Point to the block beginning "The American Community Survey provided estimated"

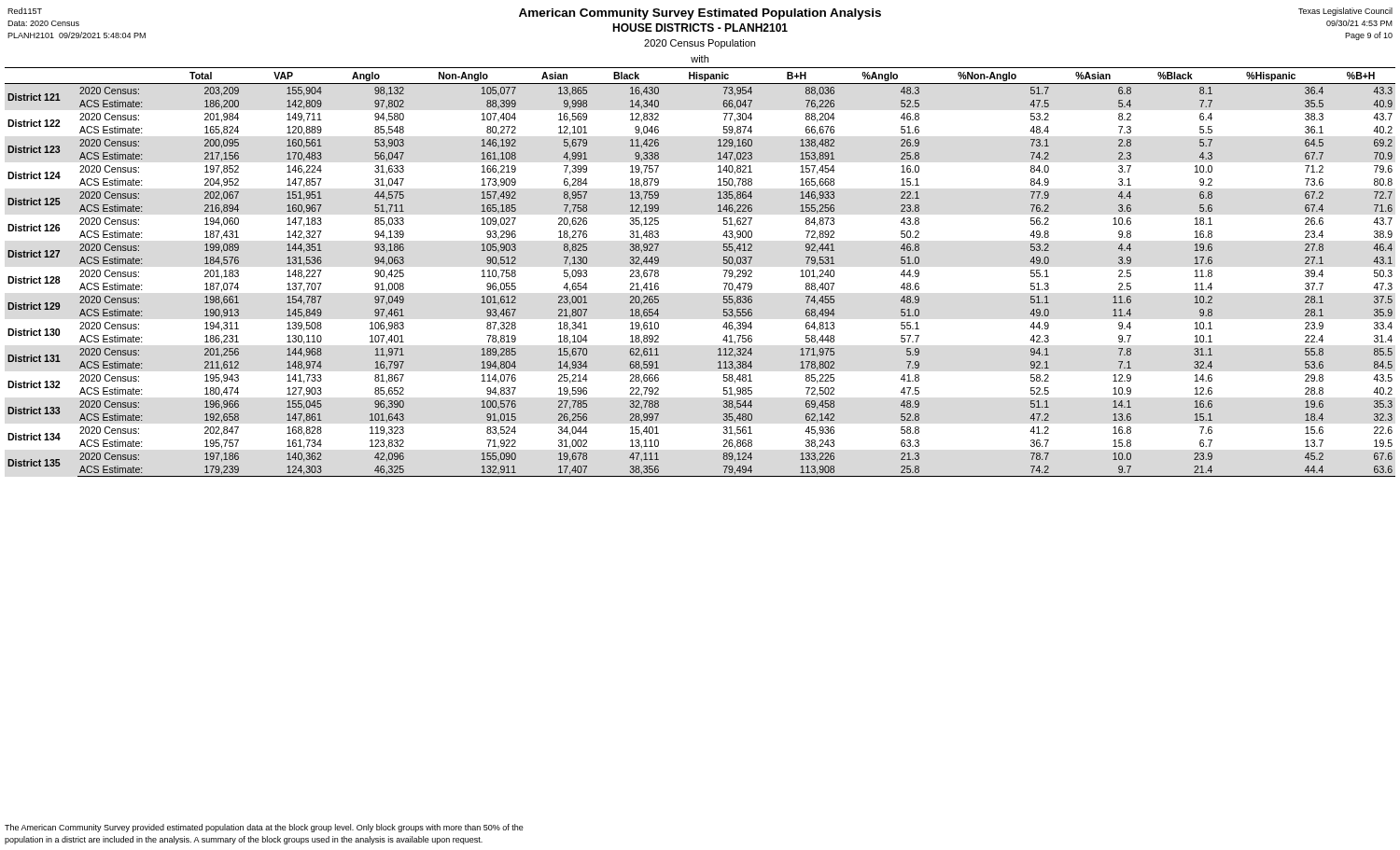264,834
